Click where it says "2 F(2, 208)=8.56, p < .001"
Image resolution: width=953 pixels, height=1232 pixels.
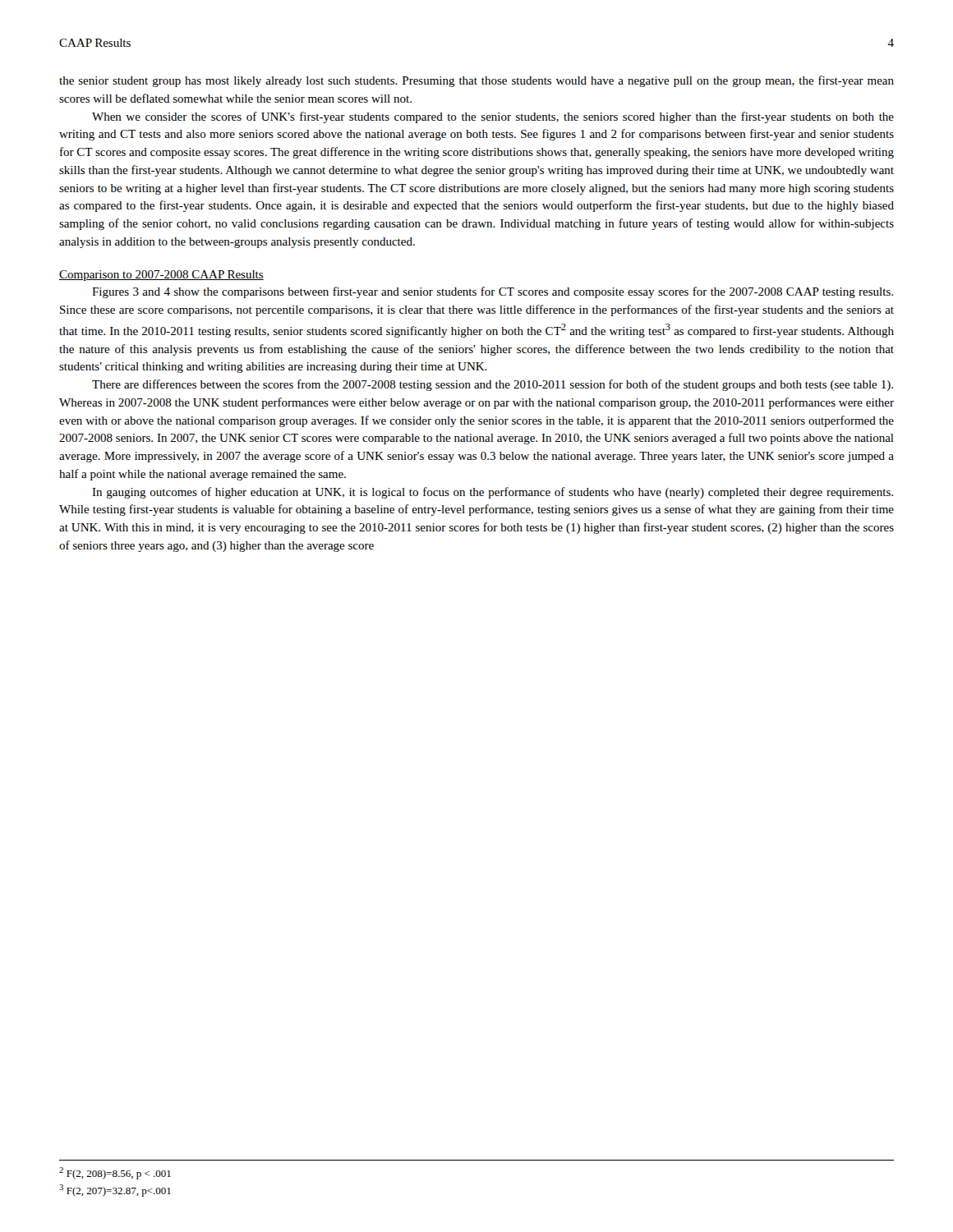pos(115,1172)
